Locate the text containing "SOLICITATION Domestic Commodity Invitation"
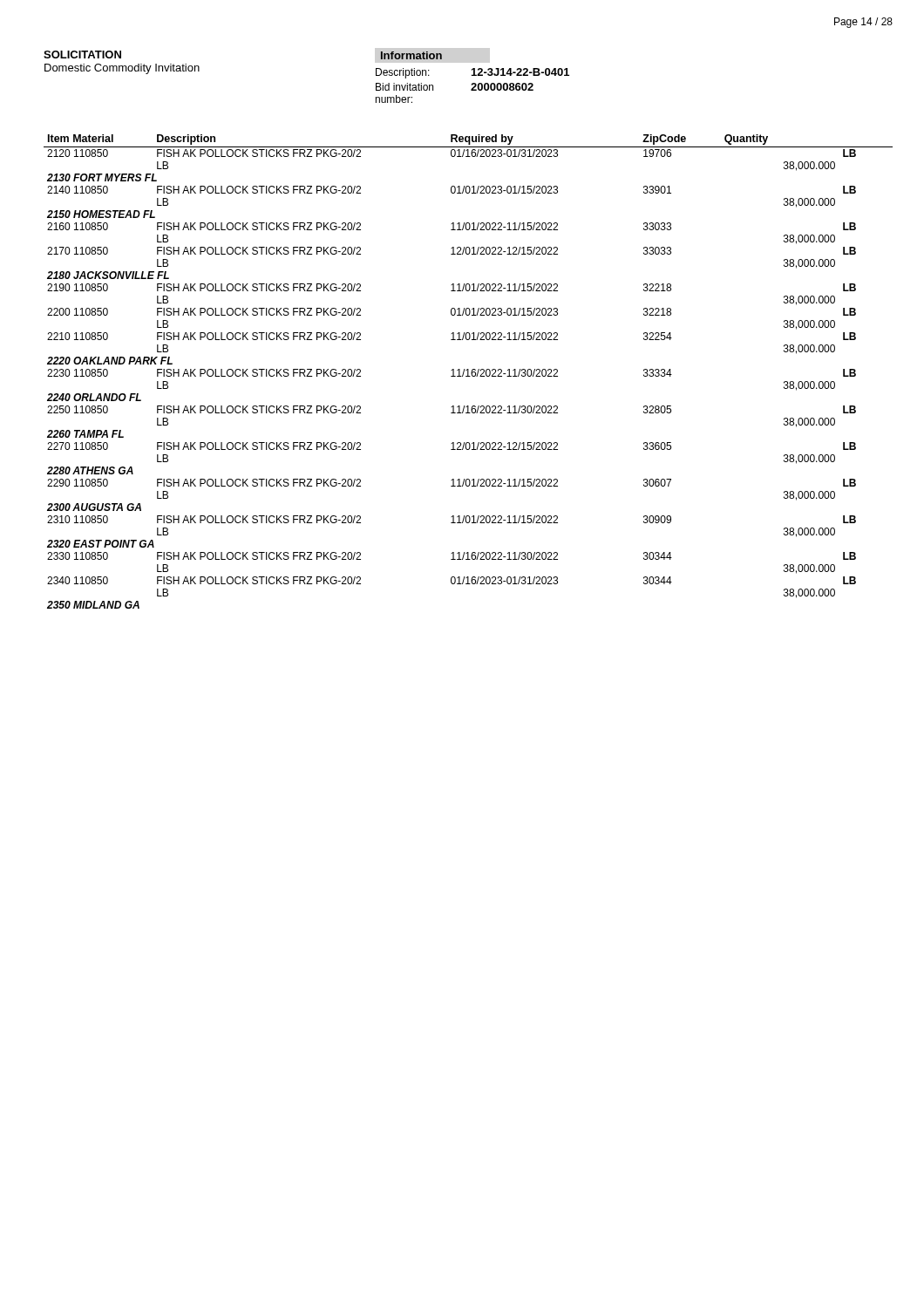 [x=209, y=61]
